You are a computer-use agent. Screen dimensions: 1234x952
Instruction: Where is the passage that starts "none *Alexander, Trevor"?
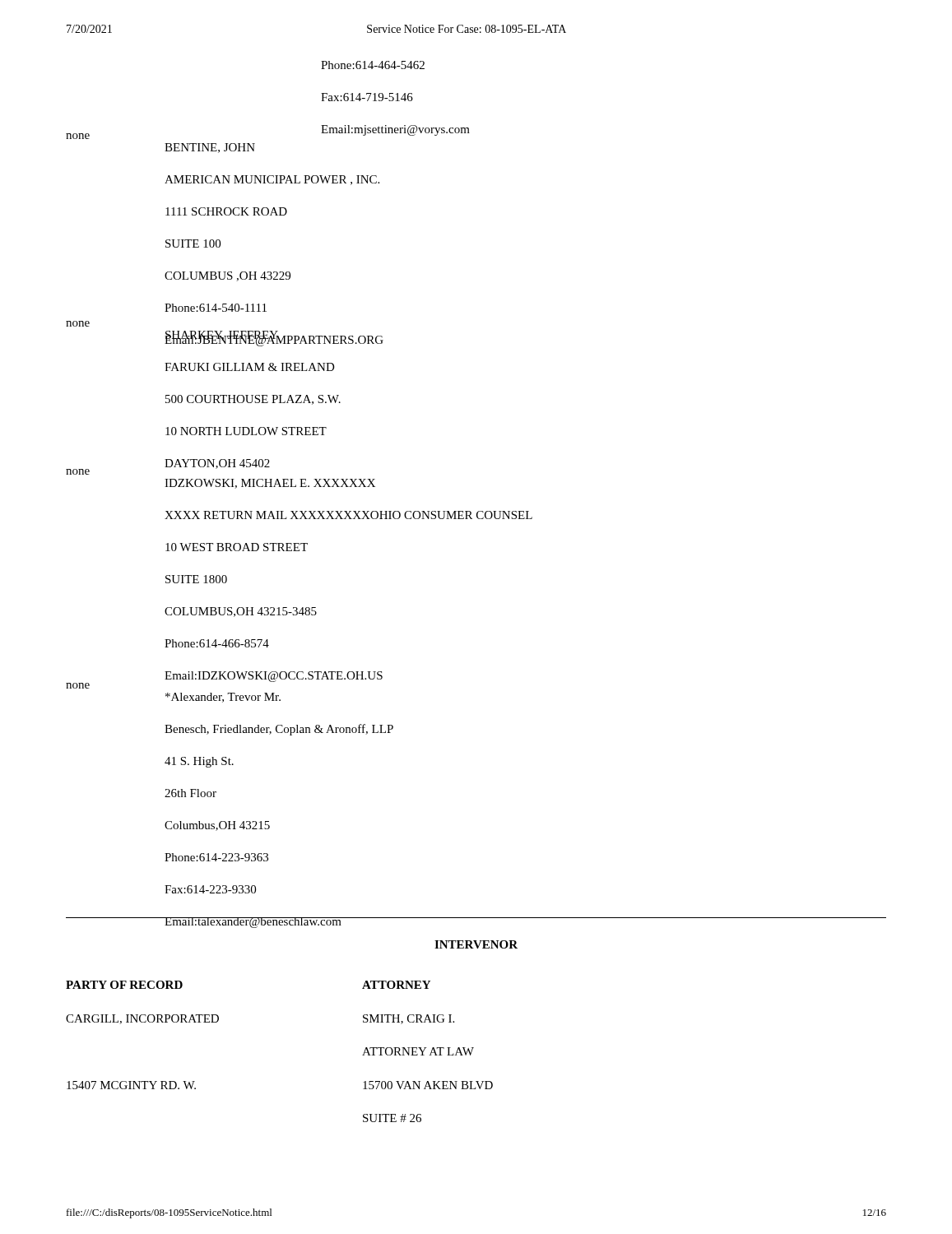224,682
